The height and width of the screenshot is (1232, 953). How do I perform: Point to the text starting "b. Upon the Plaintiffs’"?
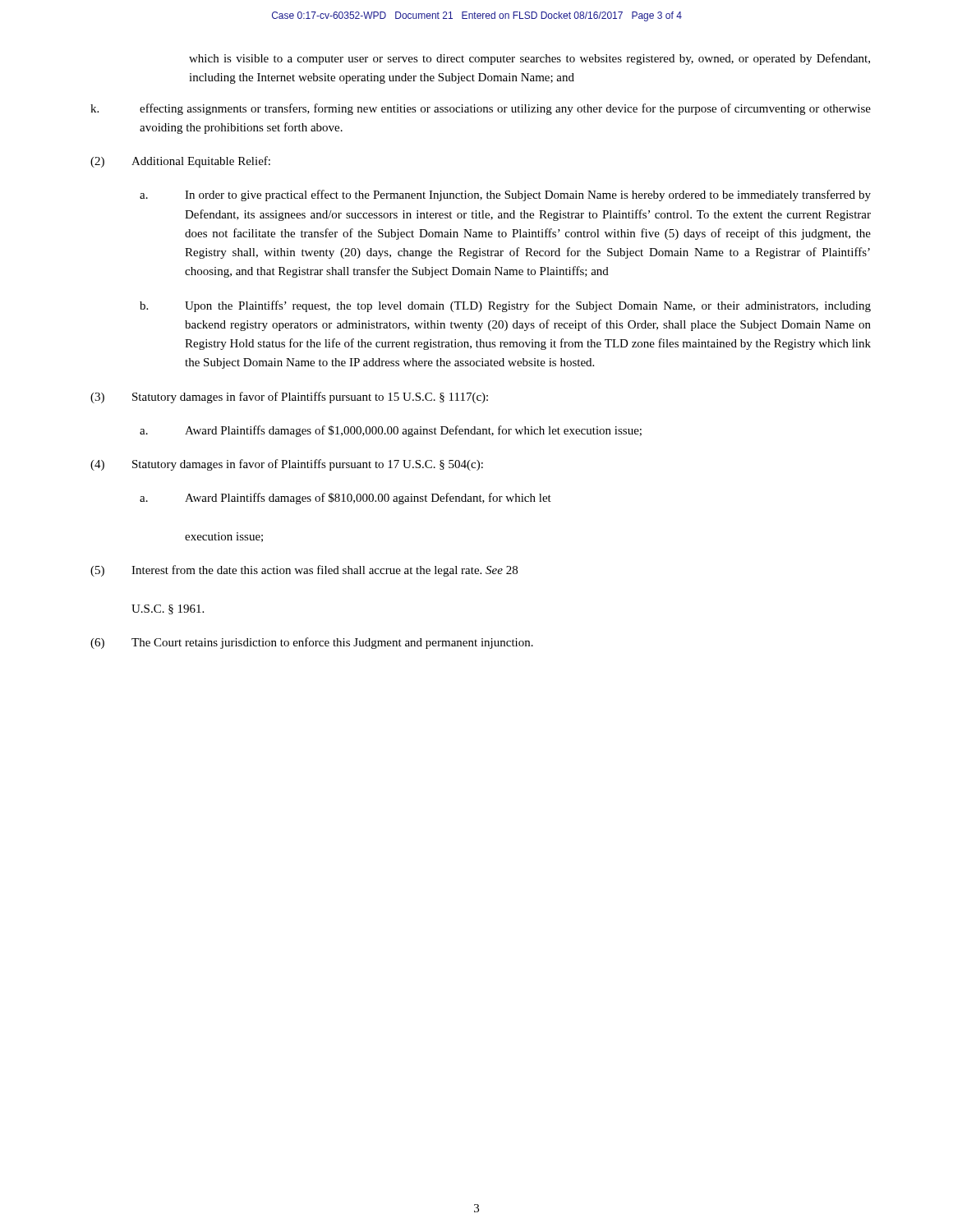[505, 334]
